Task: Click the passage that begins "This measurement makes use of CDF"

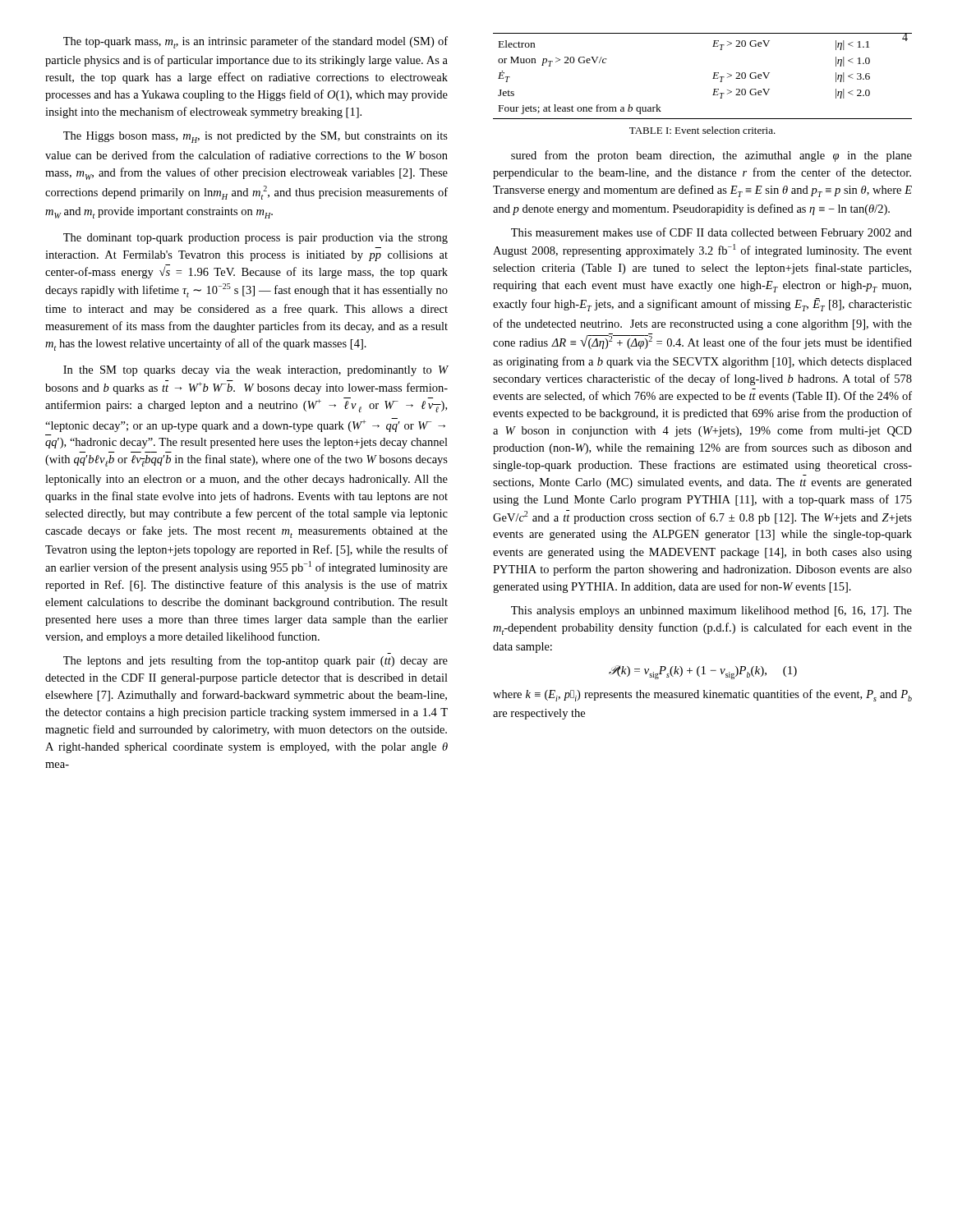Action: pos(702,409)
